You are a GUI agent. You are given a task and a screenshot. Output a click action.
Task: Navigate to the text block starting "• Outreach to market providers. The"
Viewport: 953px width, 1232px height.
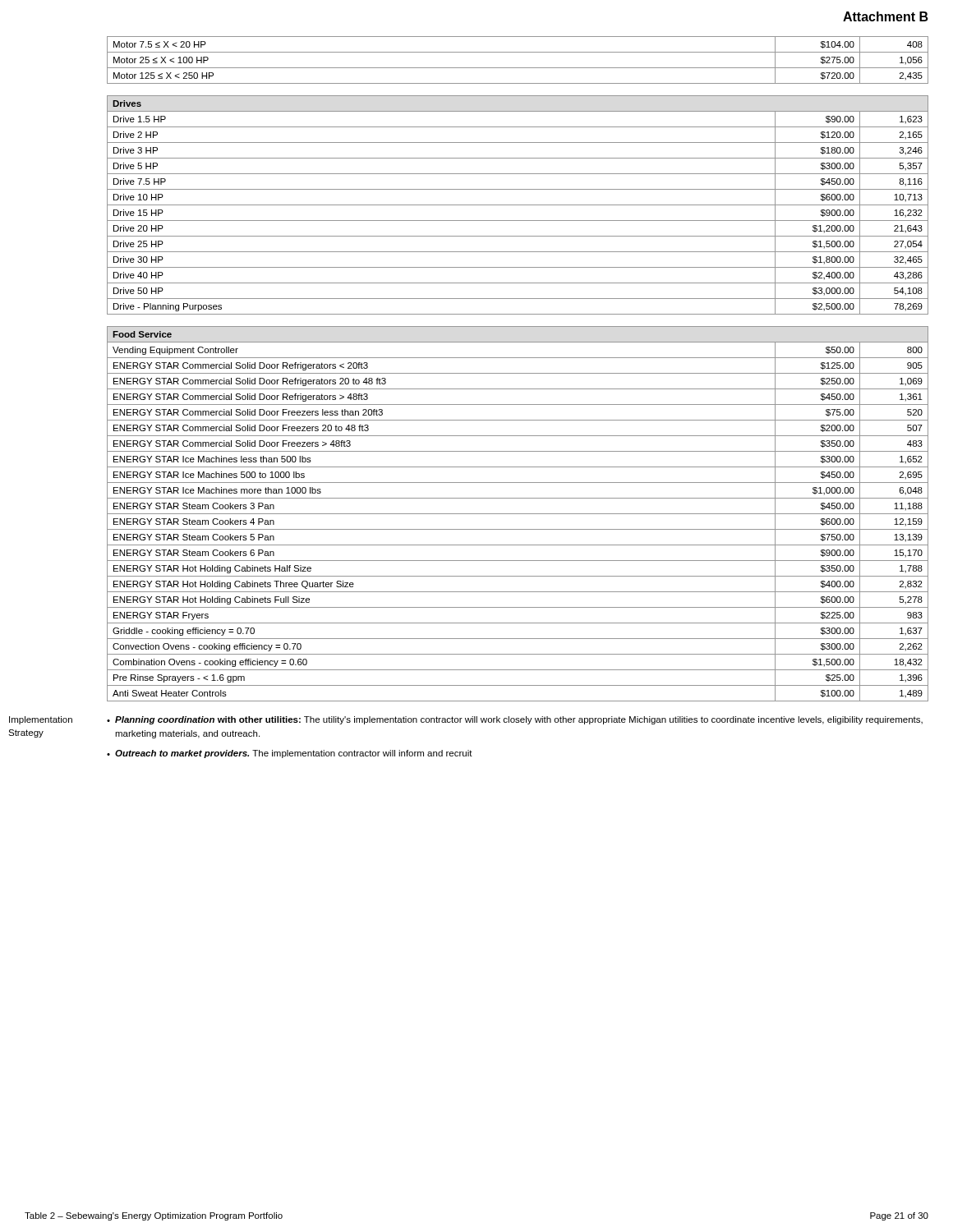(289, 754)
